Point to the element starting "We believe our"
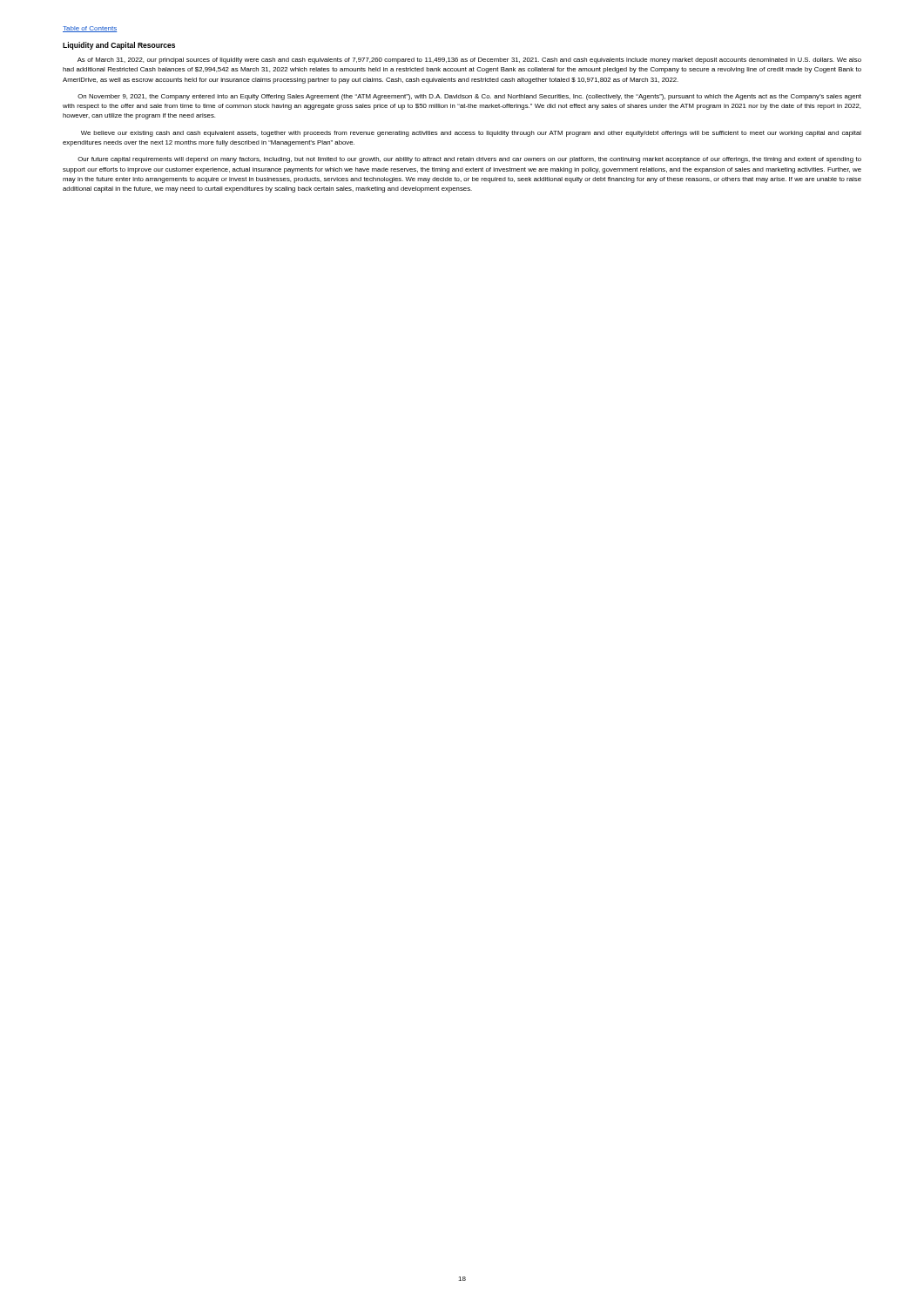This screenshot has width=924, height=1307. (462, 138)
